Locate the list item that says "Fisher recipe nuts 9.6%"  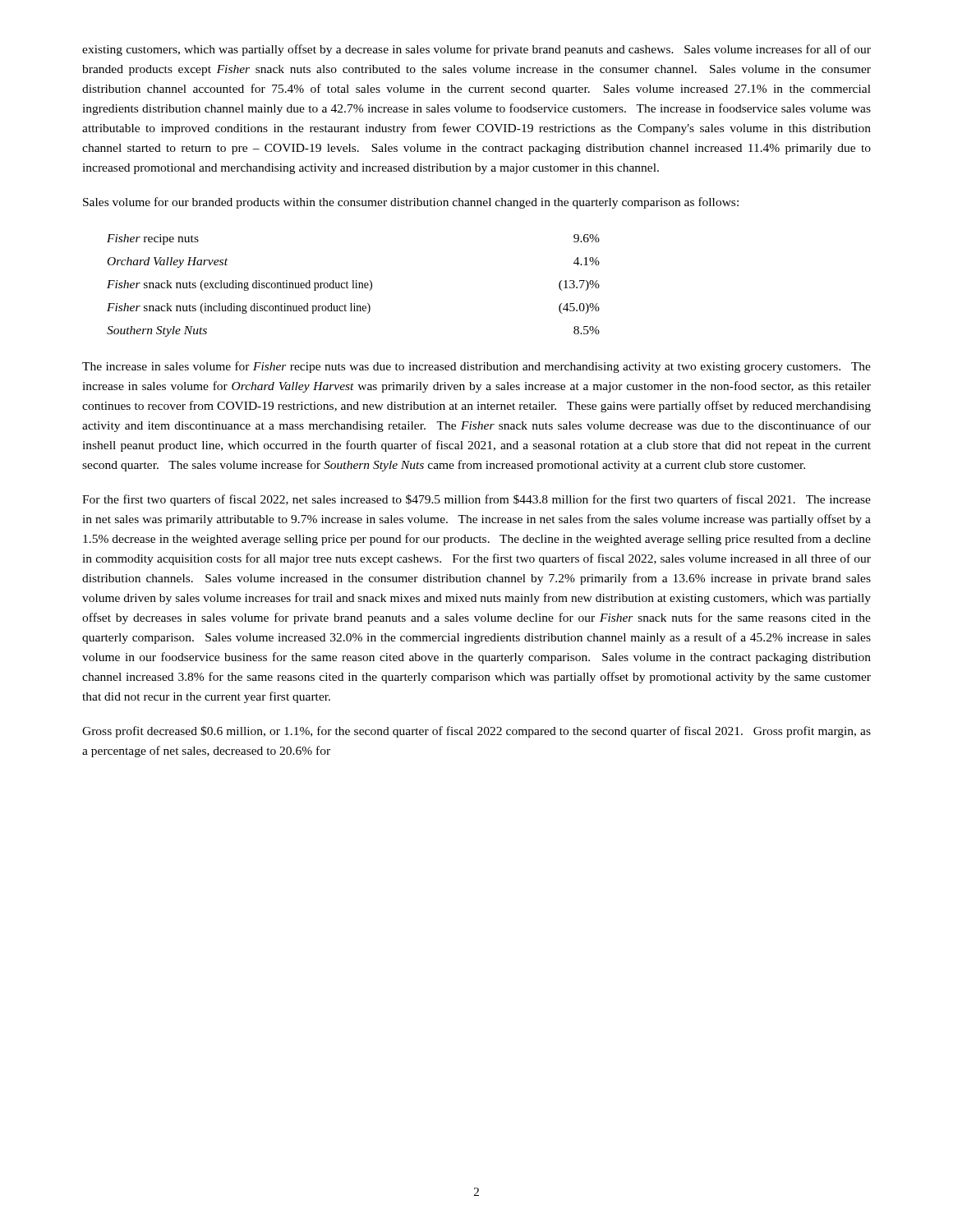[x=155, y=239]
